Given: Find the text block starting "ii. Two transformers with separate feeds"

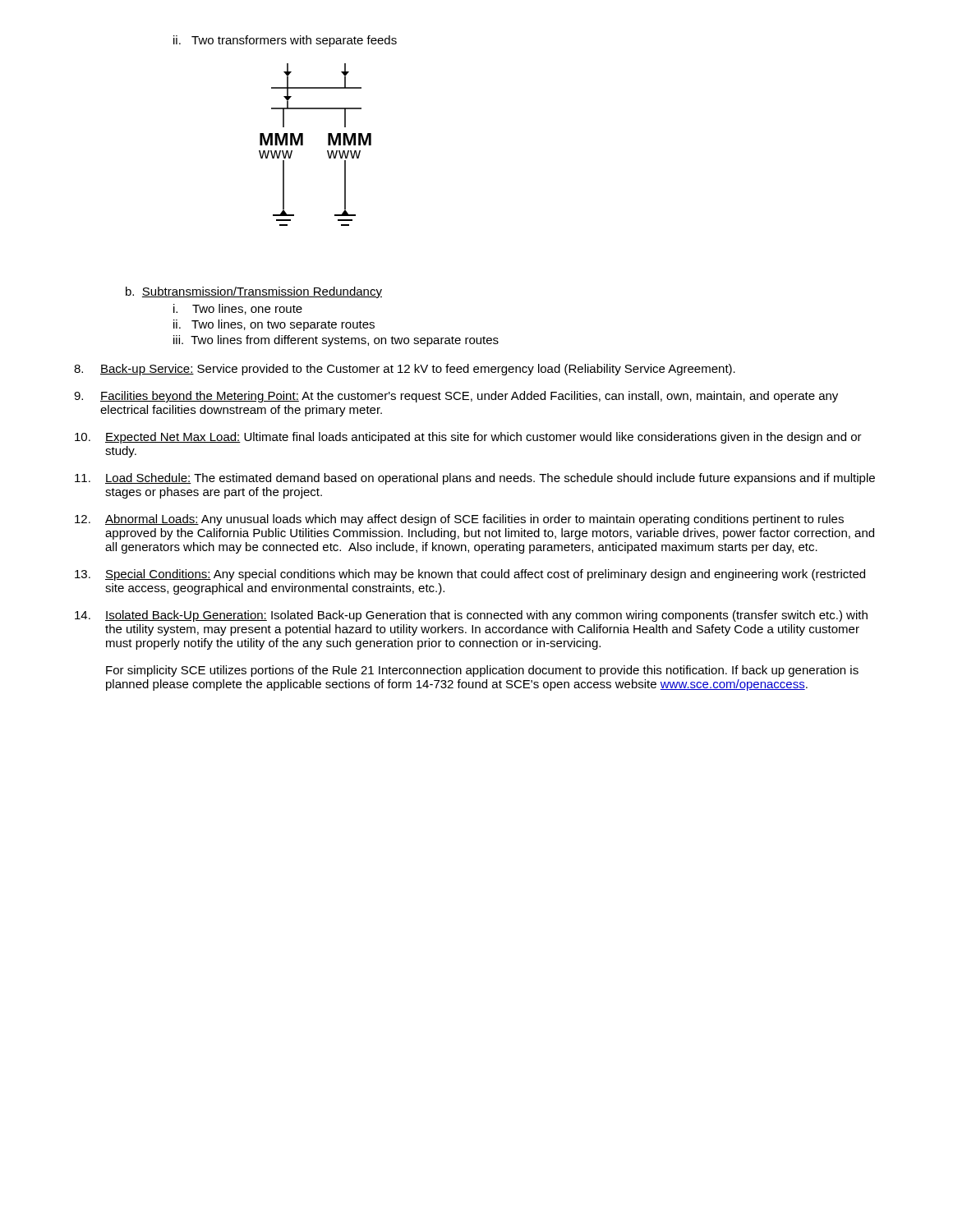Looking at the screenshot, I should point(285,40).
